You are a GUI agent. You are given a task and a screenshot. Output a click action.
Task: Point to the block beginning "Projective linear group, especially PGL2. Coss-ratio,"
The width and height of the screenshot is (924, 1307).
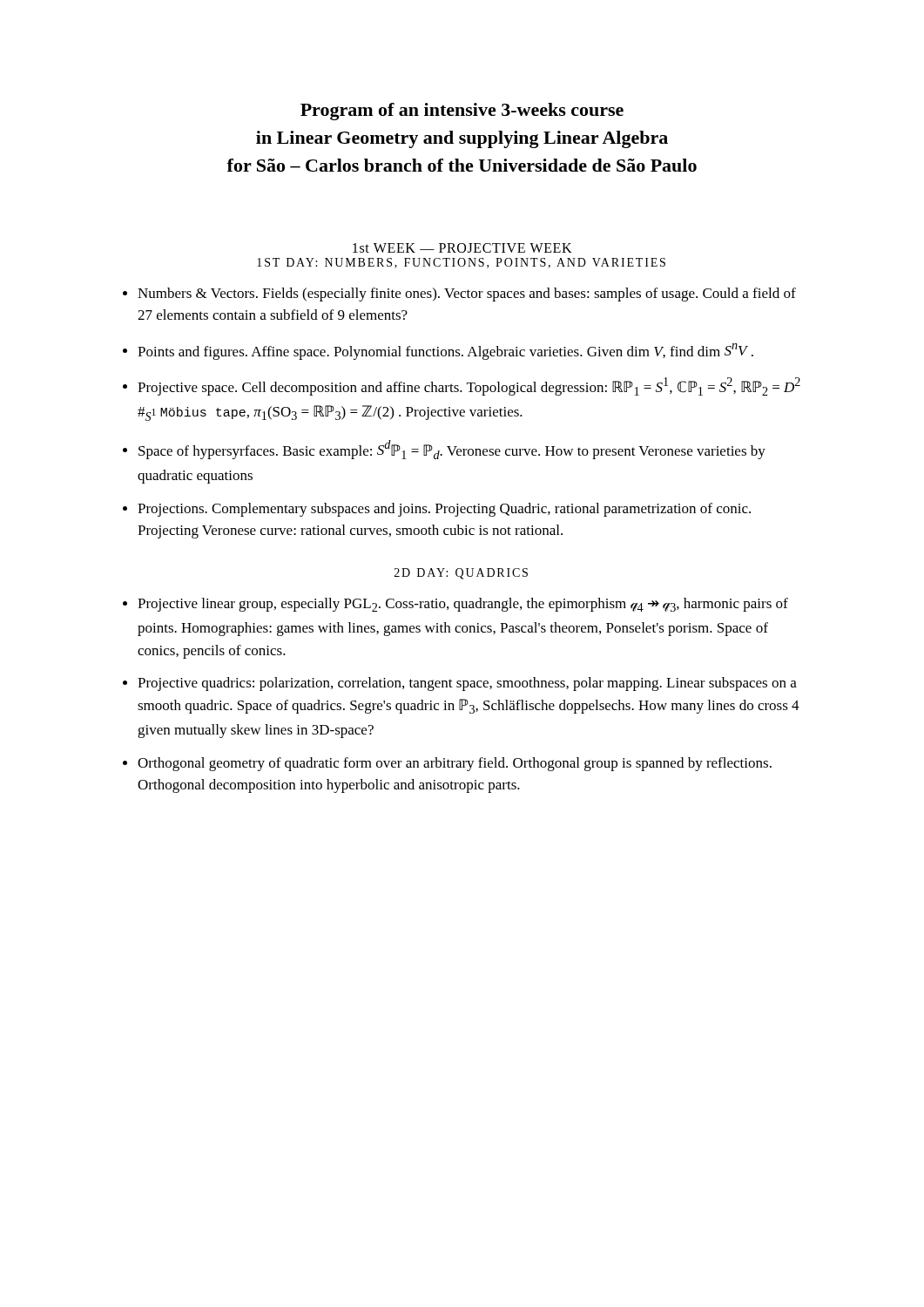pos(474,627)
